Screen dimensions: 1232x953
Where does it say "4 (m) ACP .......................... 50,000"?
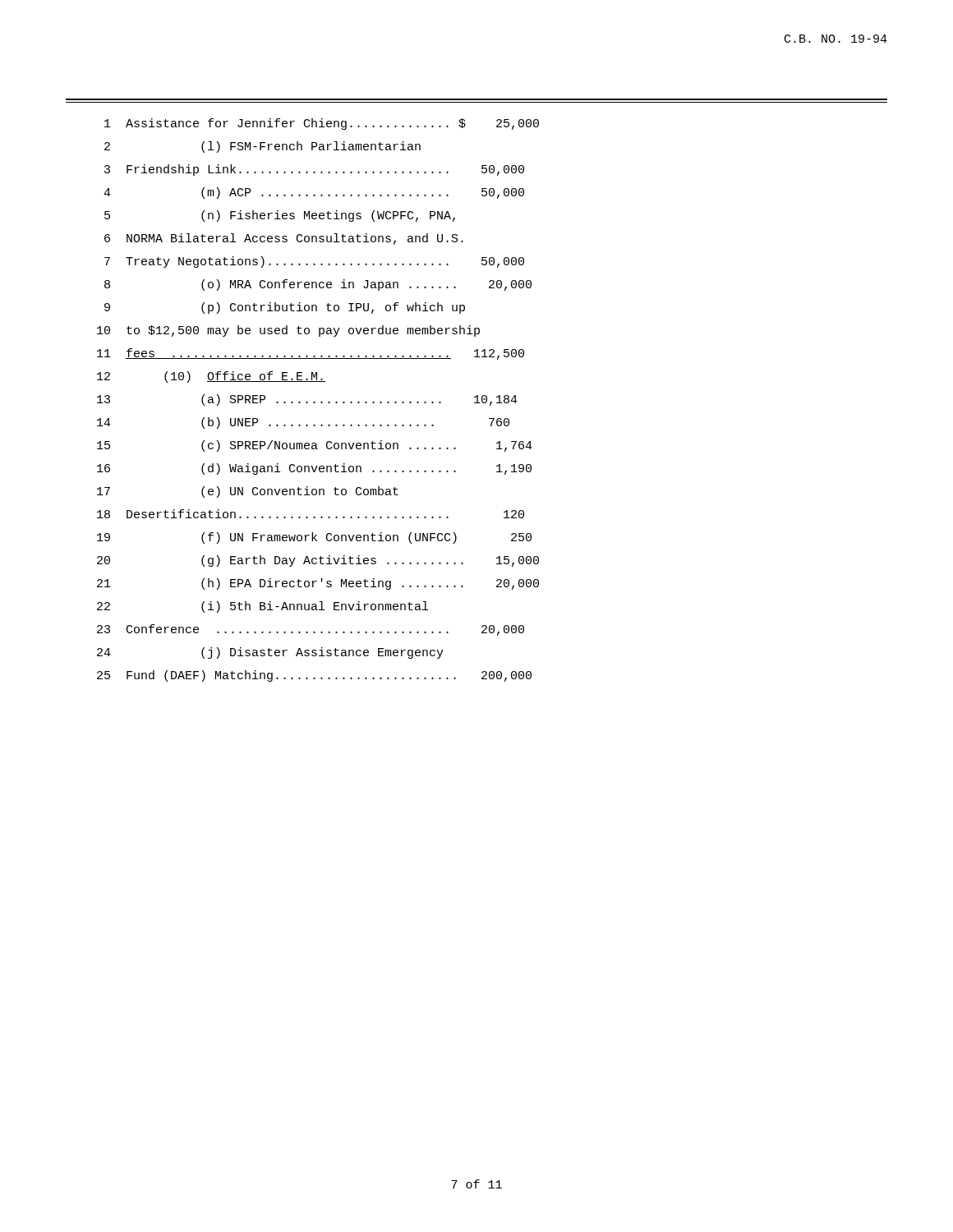[476, 193]
